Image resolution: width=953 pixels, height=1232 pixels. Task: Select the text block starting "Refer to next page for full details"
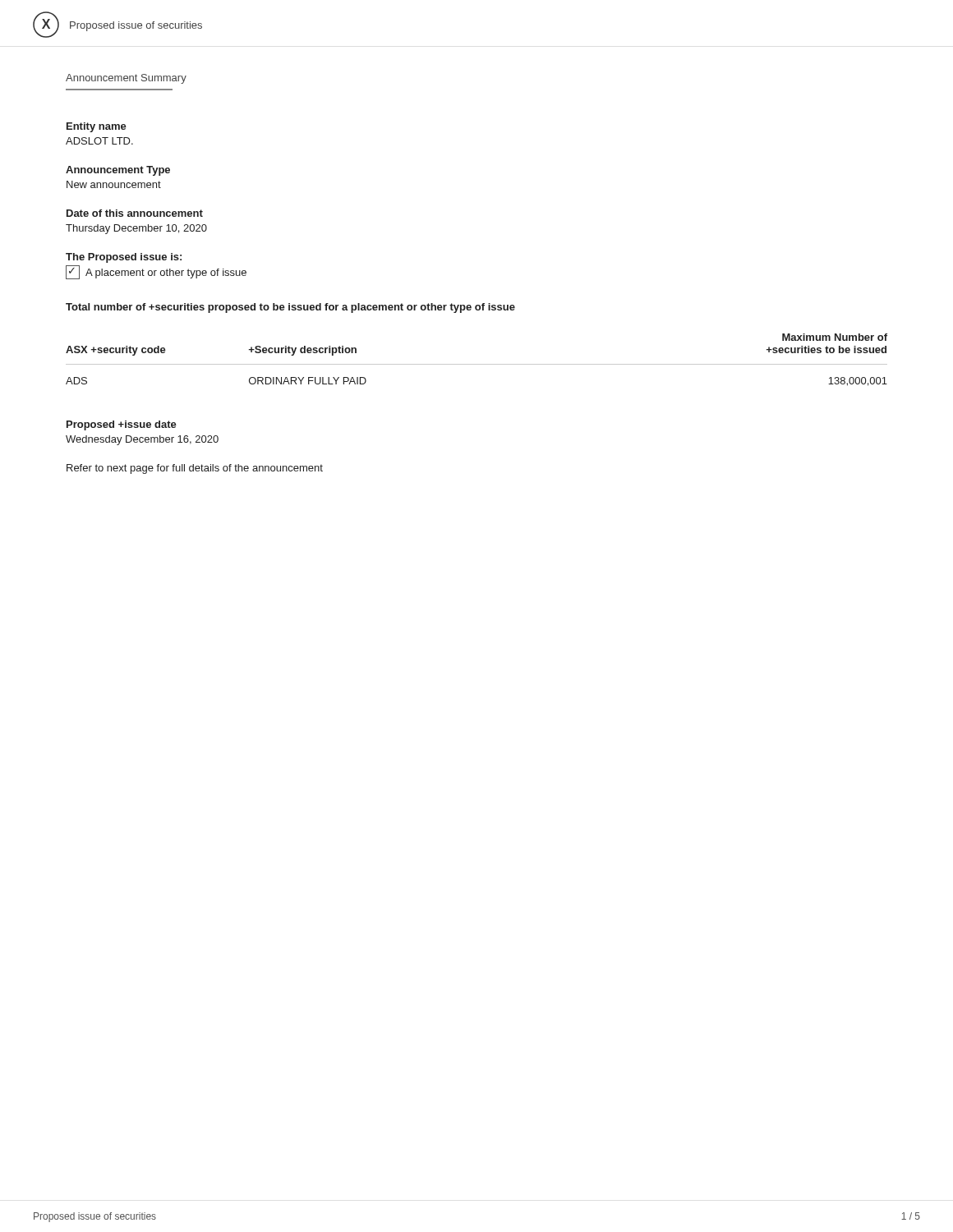pyautogui.click(x=194, y=468)
